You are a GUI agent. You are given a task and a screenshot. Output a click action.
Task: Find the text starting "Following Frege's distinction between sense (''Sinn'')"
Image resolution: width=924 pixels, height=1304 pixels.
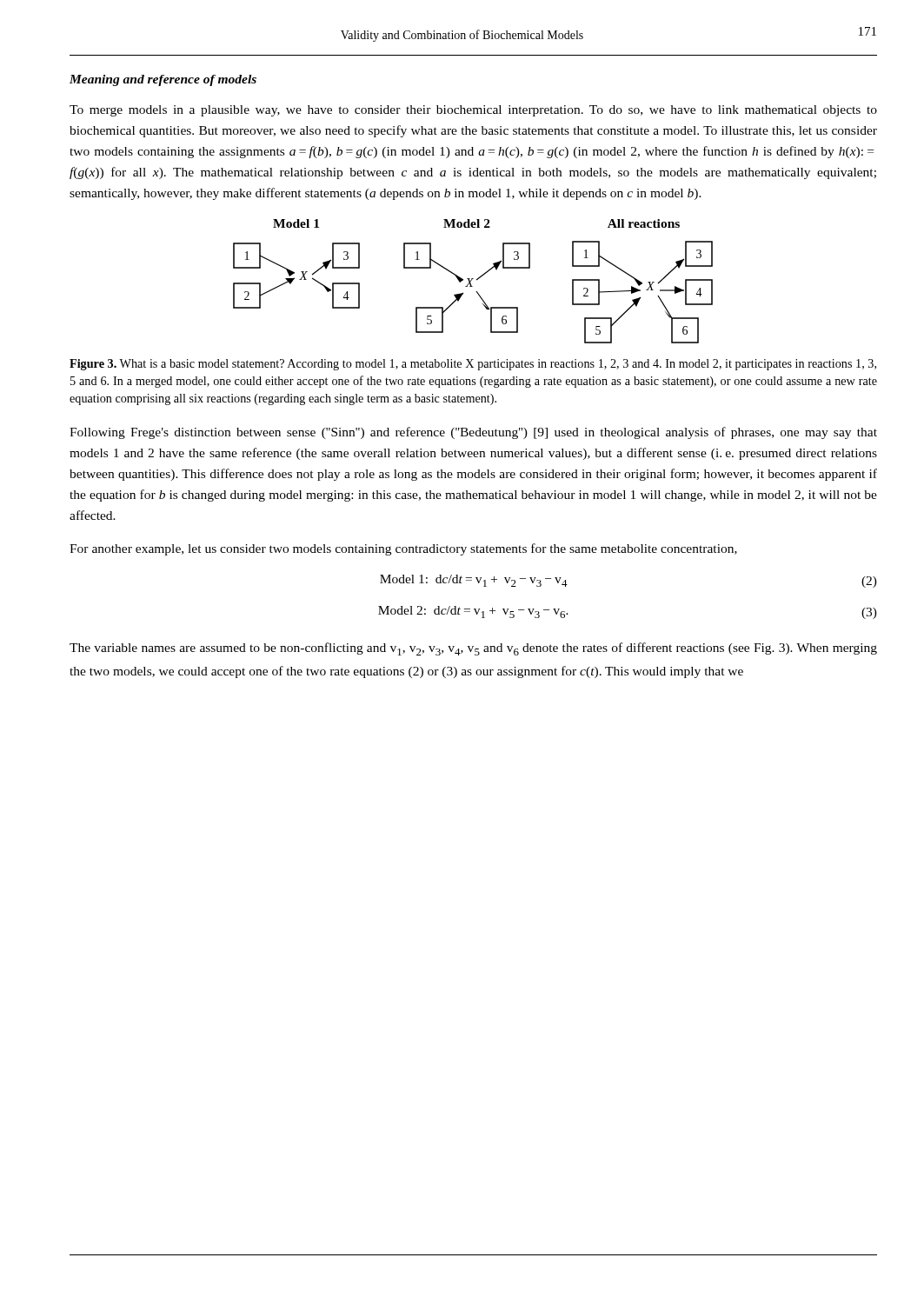(x=473, y=473)
